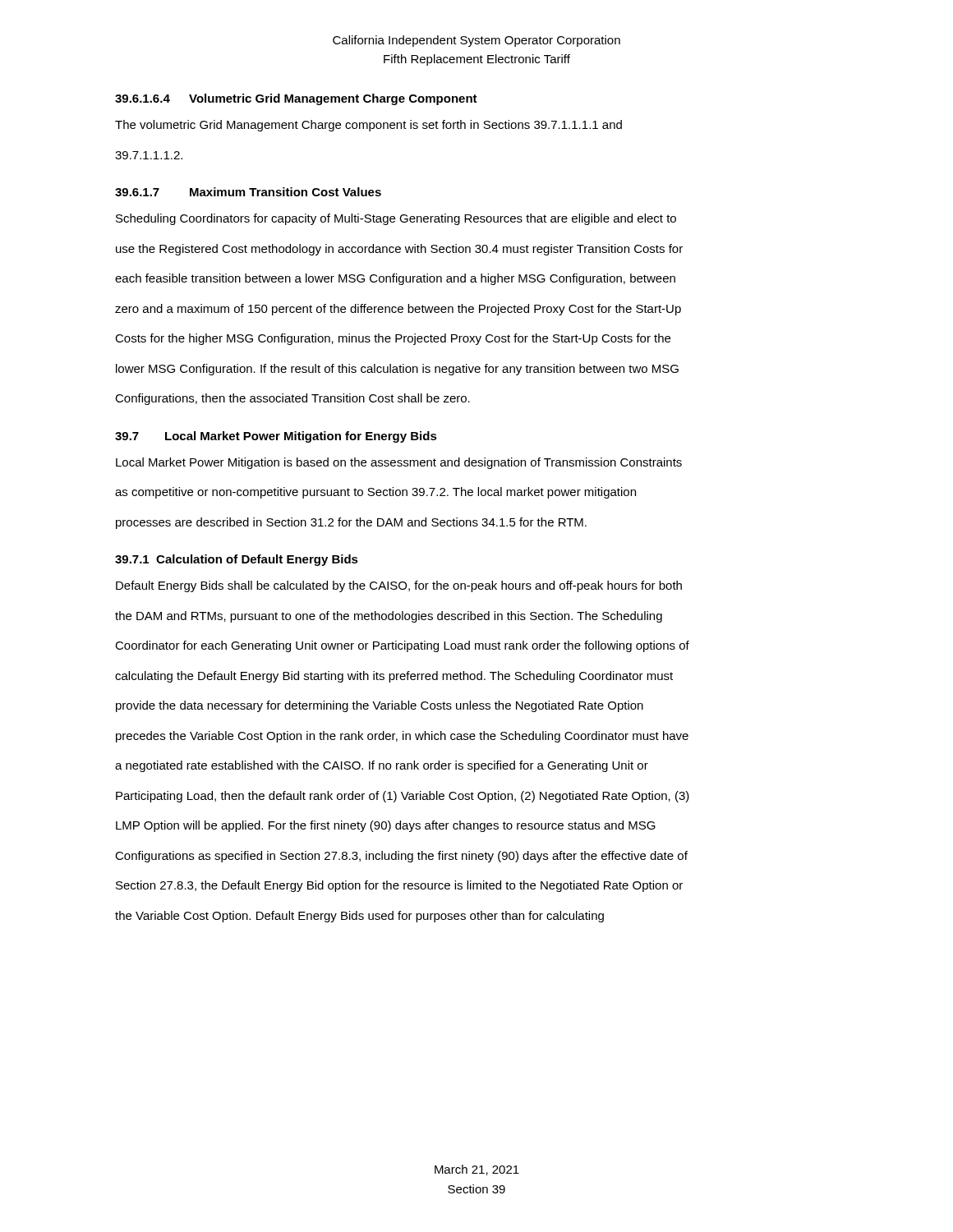Click on the passage starting "precedes the Variable Cost"
This screenshot has height=1232, width=953.
pyautogui.click(x=402, y=735)
